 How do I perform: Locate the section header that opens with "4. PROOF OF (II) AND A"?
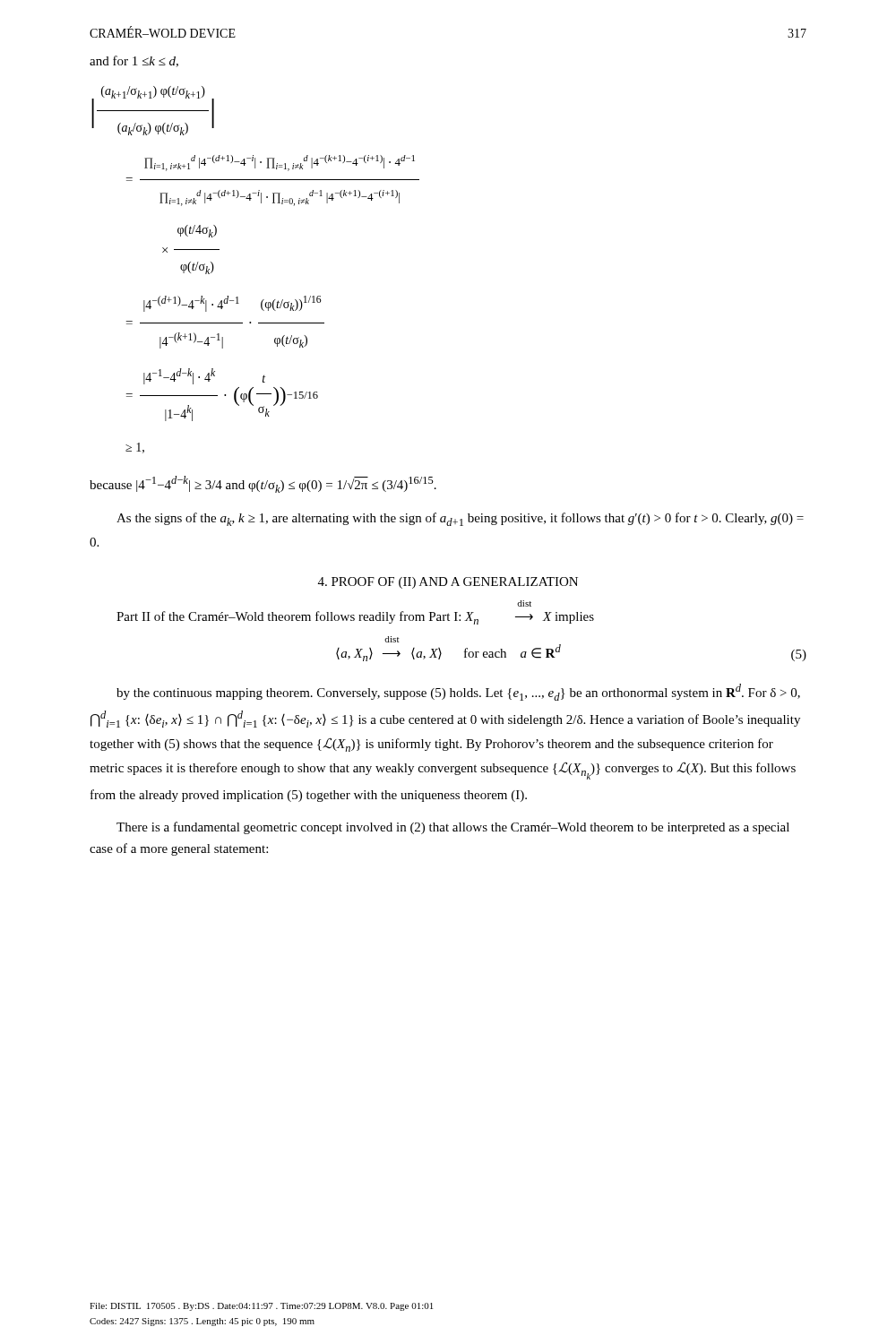point(448,582)
